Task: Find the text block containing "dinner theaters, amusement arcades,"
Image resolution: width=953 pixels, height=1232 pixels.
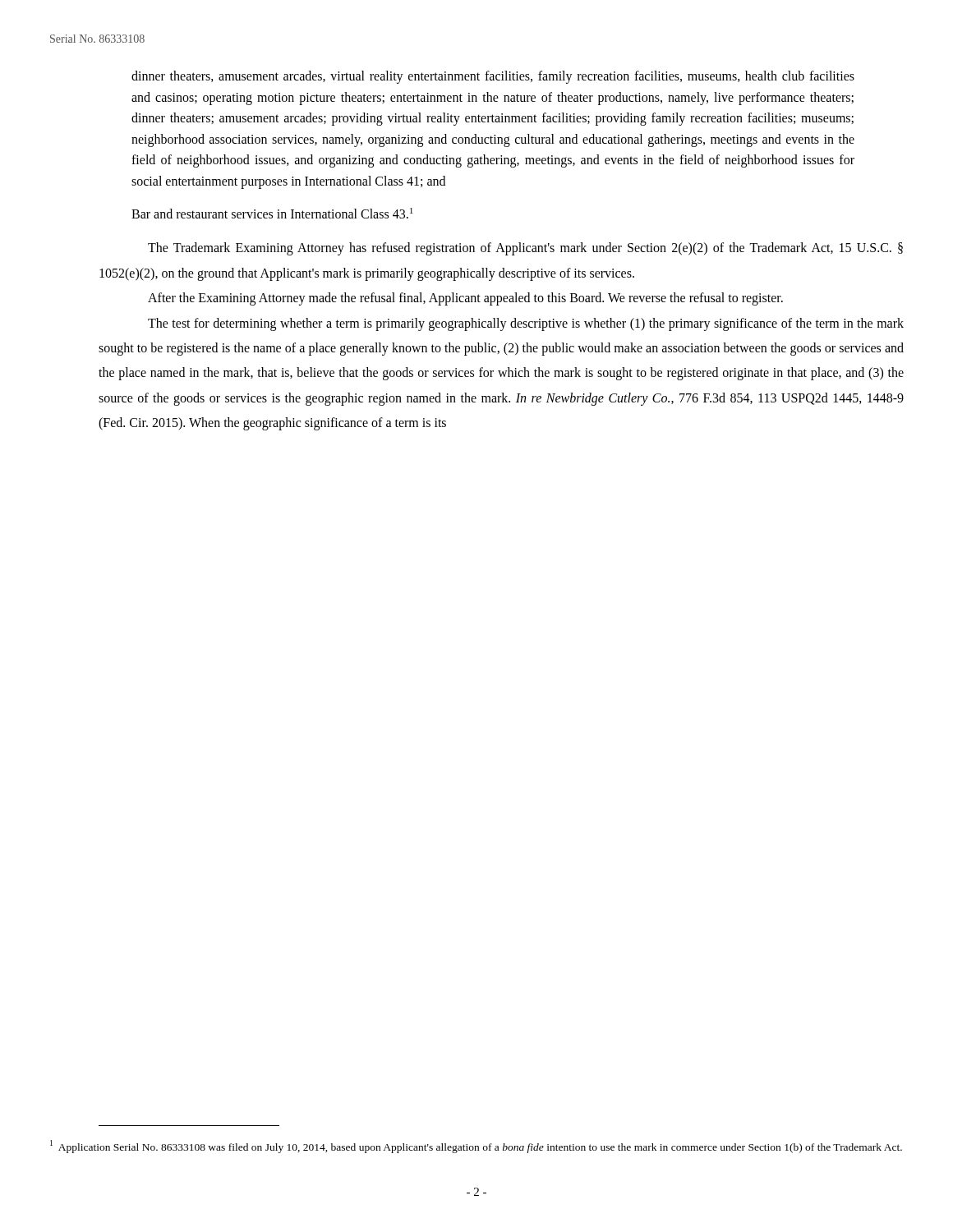Action: pyautogui.click(x=493, y=128)
